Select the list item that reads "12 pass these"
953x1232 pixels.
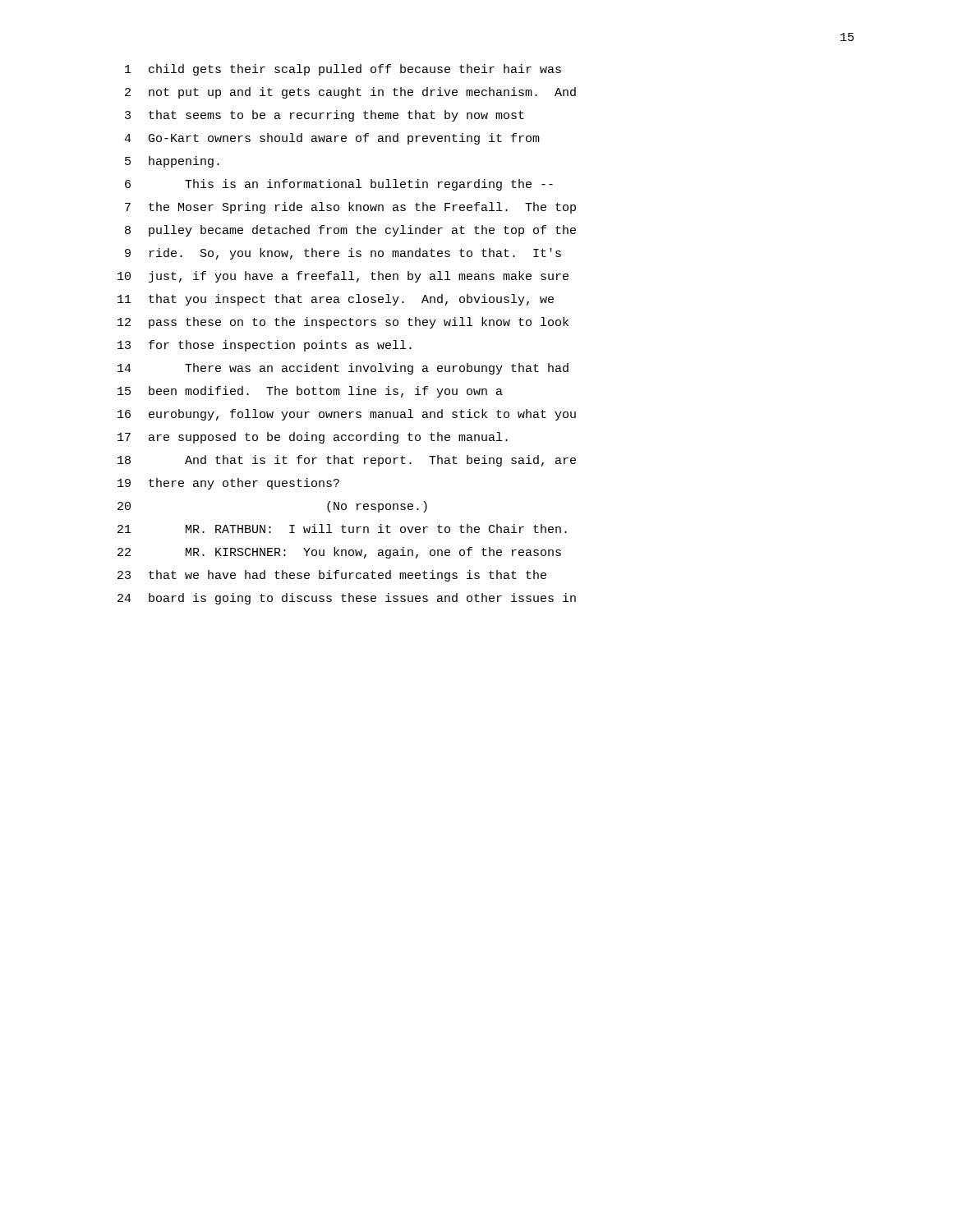[x=485, y=324]
